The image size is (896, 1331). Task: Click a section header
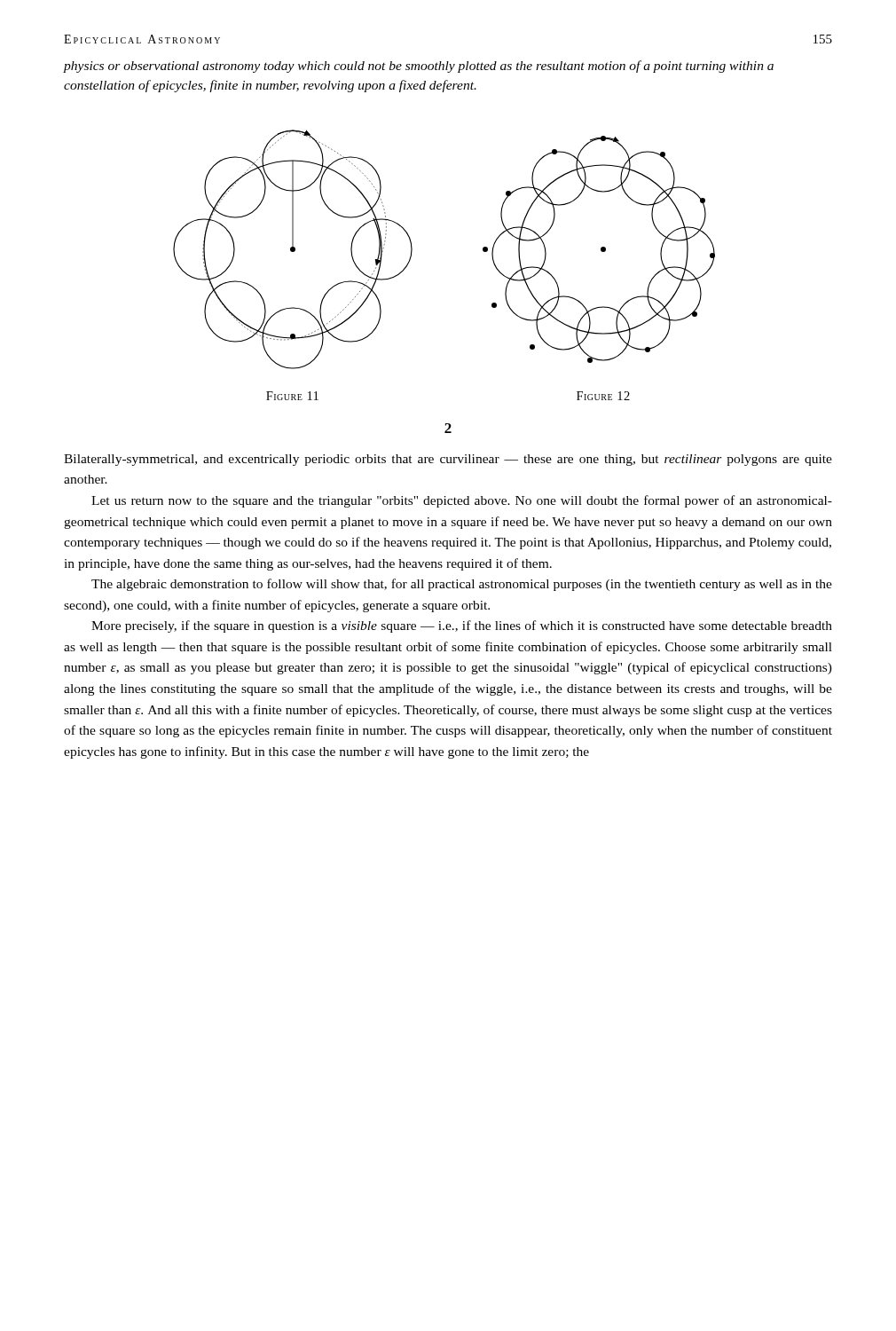[448, 428]
